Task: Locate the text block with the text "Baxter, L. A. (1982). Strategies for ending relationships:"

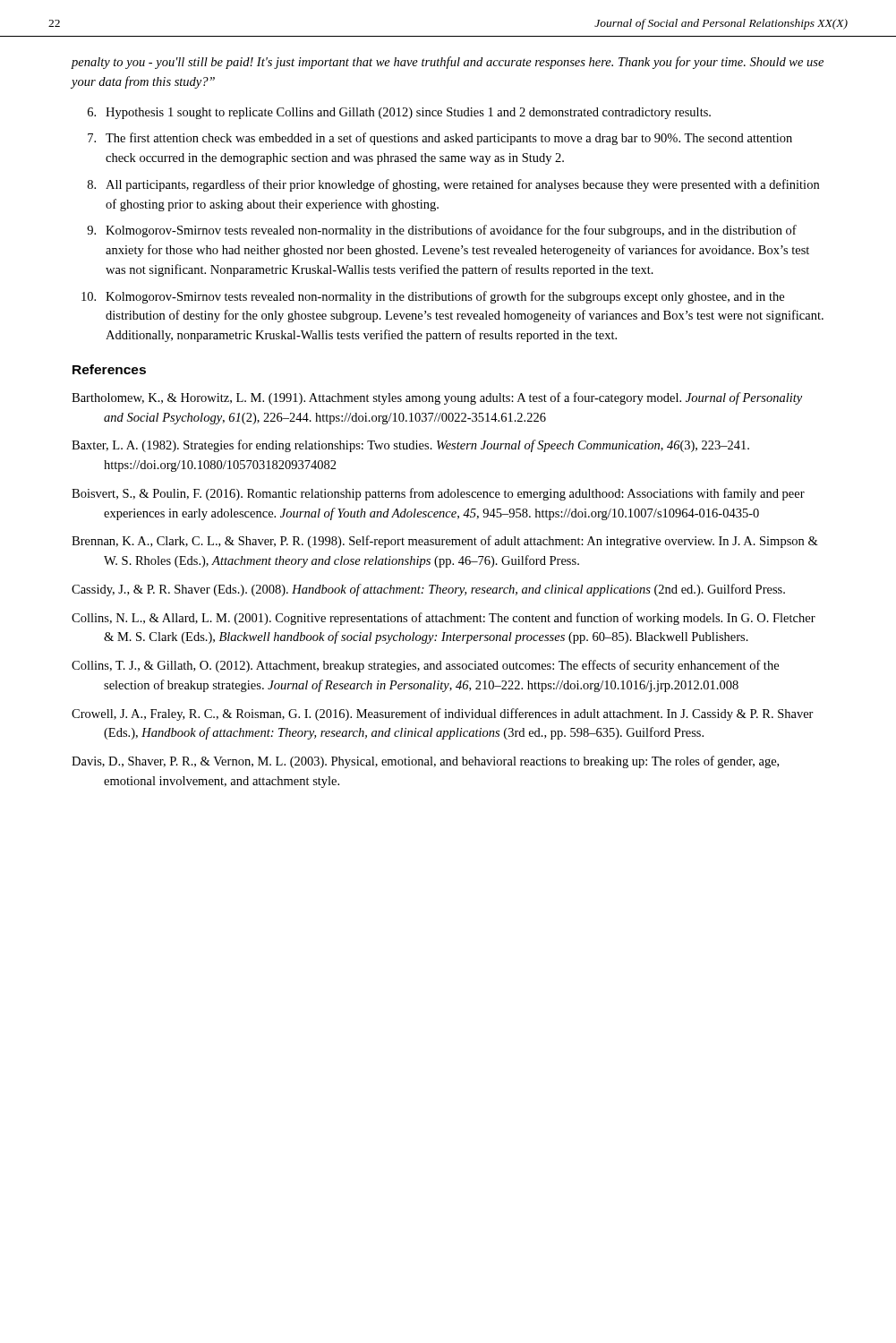Action: point(411,455)
